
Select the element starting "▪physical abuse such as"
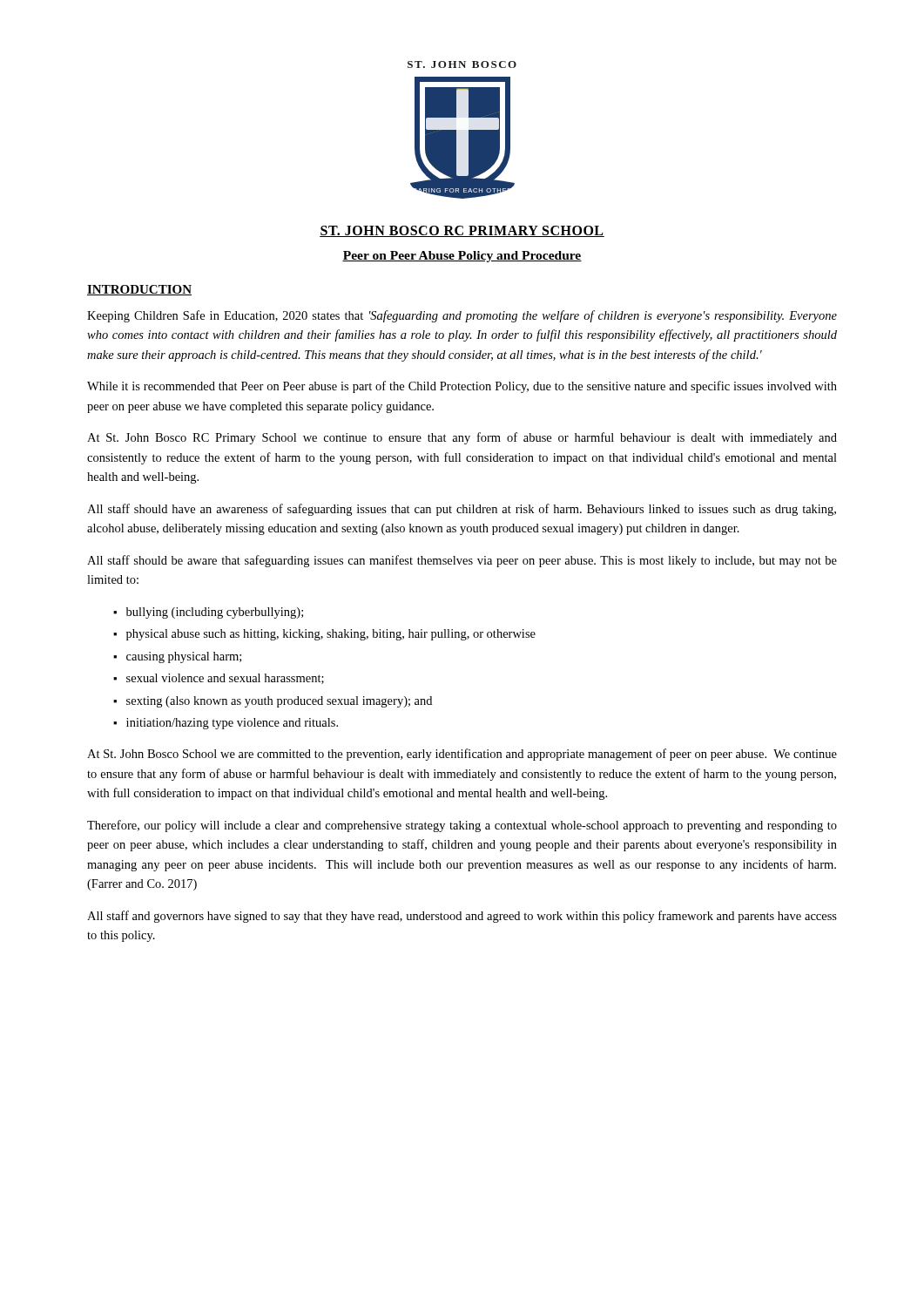(x=324, y=634)
